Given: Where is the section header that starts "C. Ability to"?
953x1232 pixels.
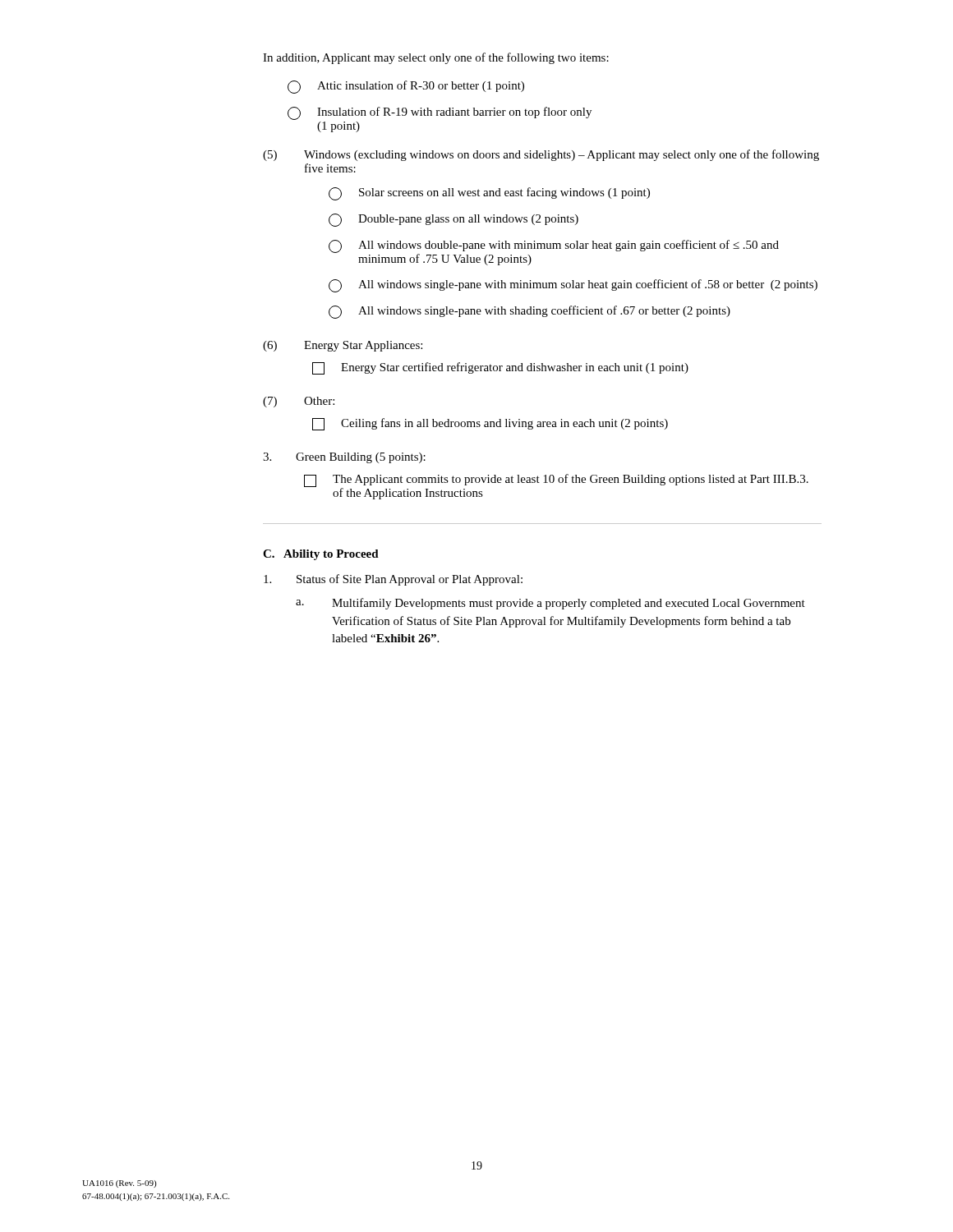Looking at the screenshot, I should pyautogui.click(x=321, y=553).
